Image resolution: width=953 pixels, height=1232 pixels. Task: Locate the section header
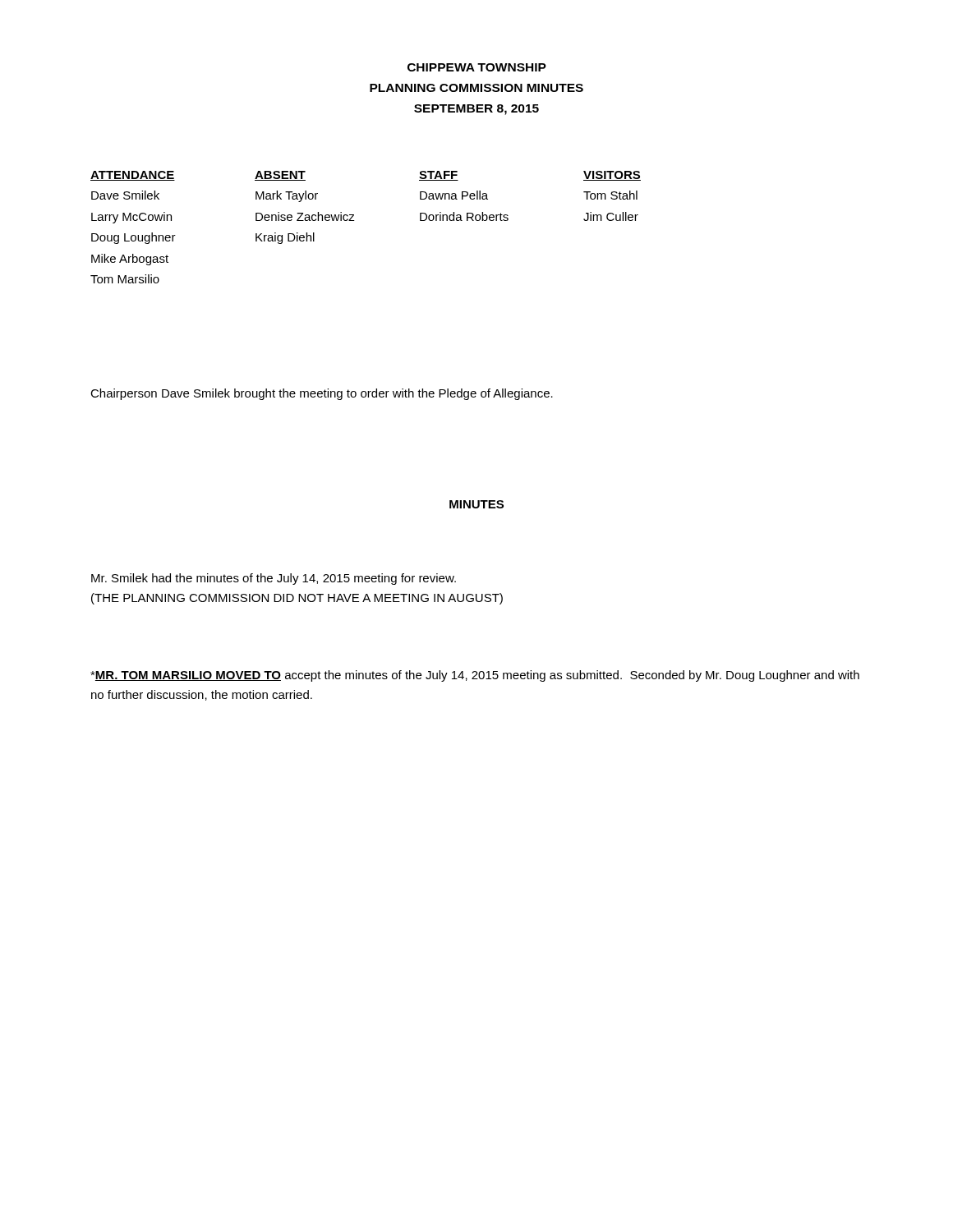[476, 504]
